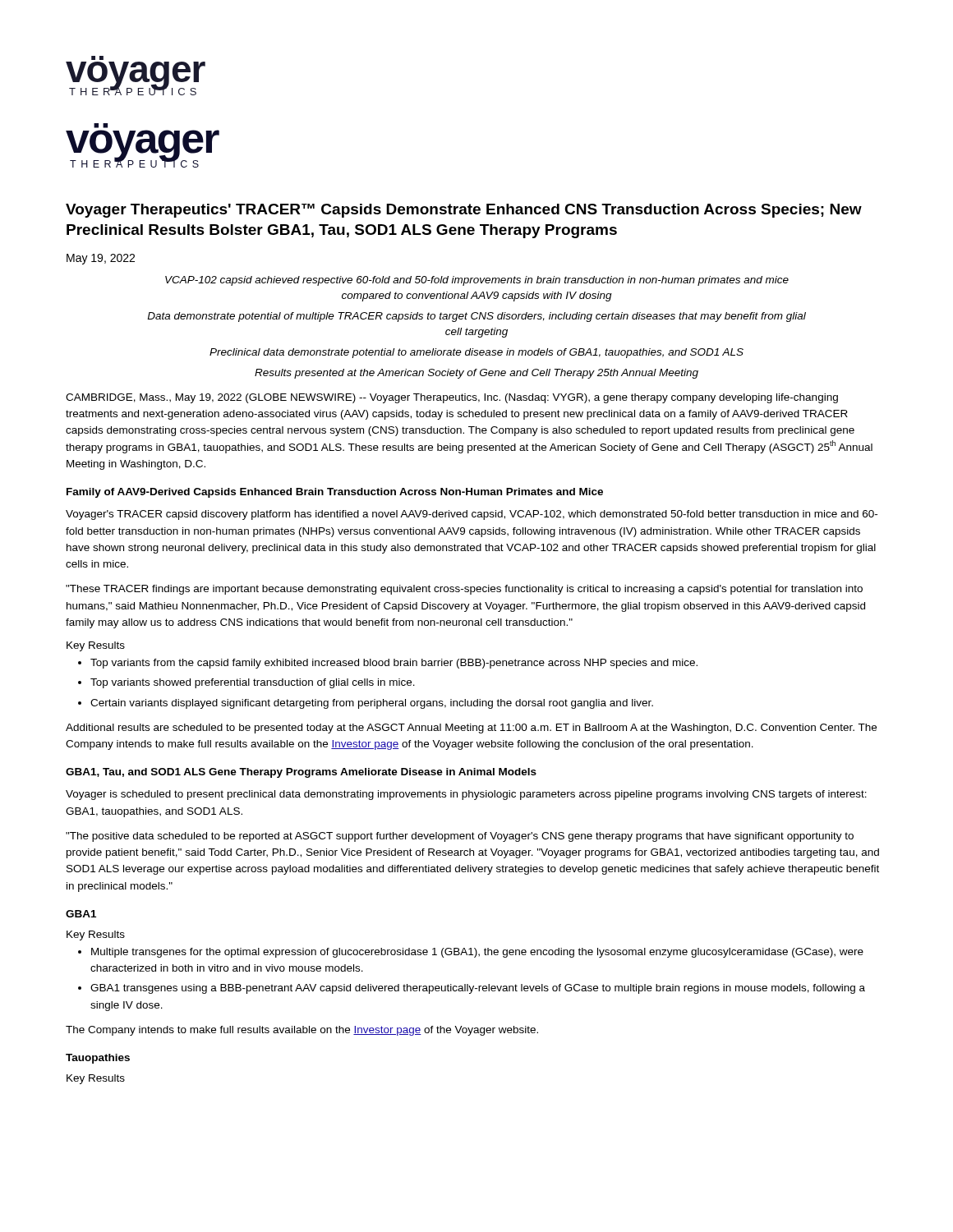
Task: Select the text block that reads "CAMBRIDGE, Mass., May 19,"
Action: [x=469, y=430]
